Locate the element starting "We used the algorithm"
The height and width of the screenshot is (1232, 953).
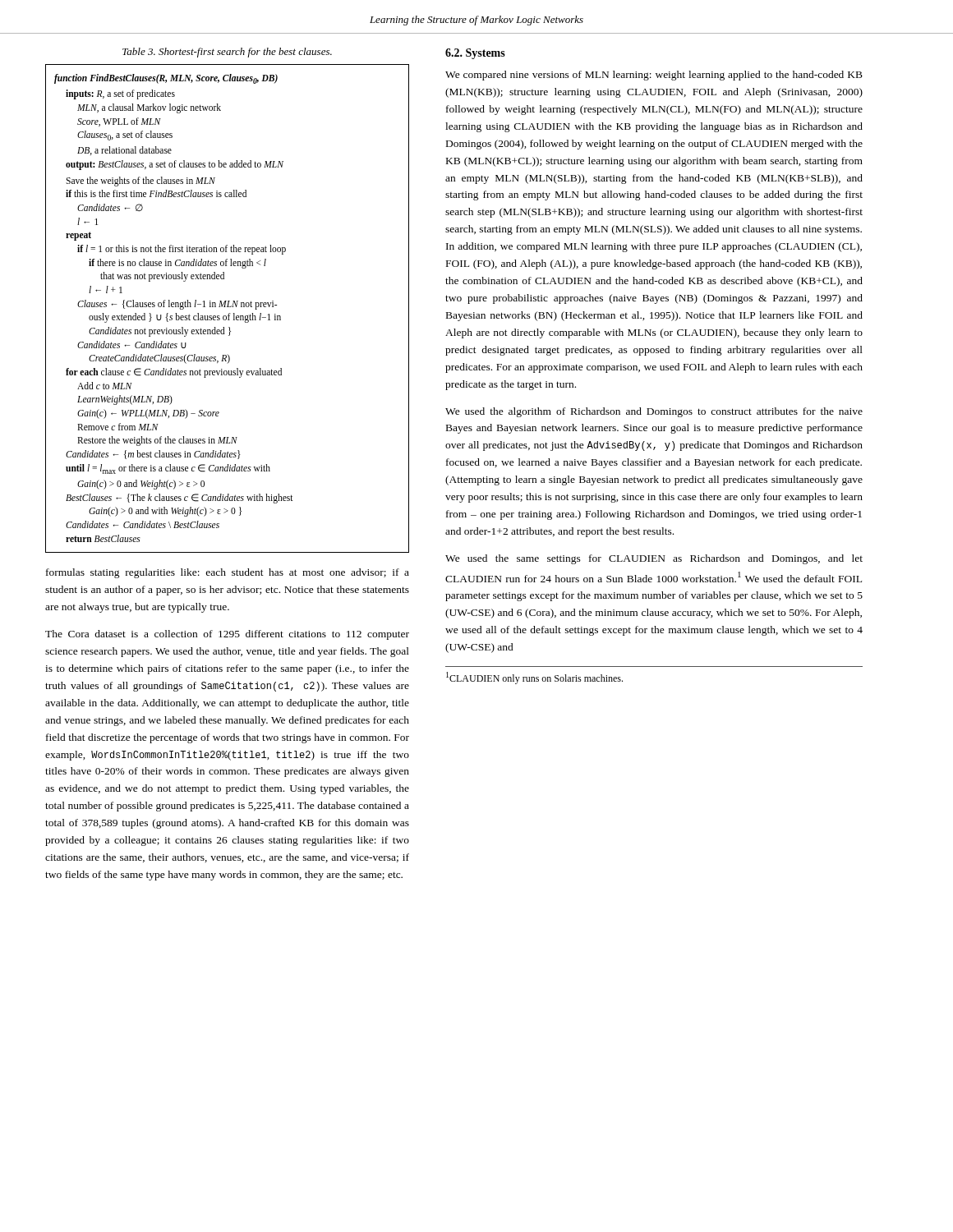click(654, 471)
